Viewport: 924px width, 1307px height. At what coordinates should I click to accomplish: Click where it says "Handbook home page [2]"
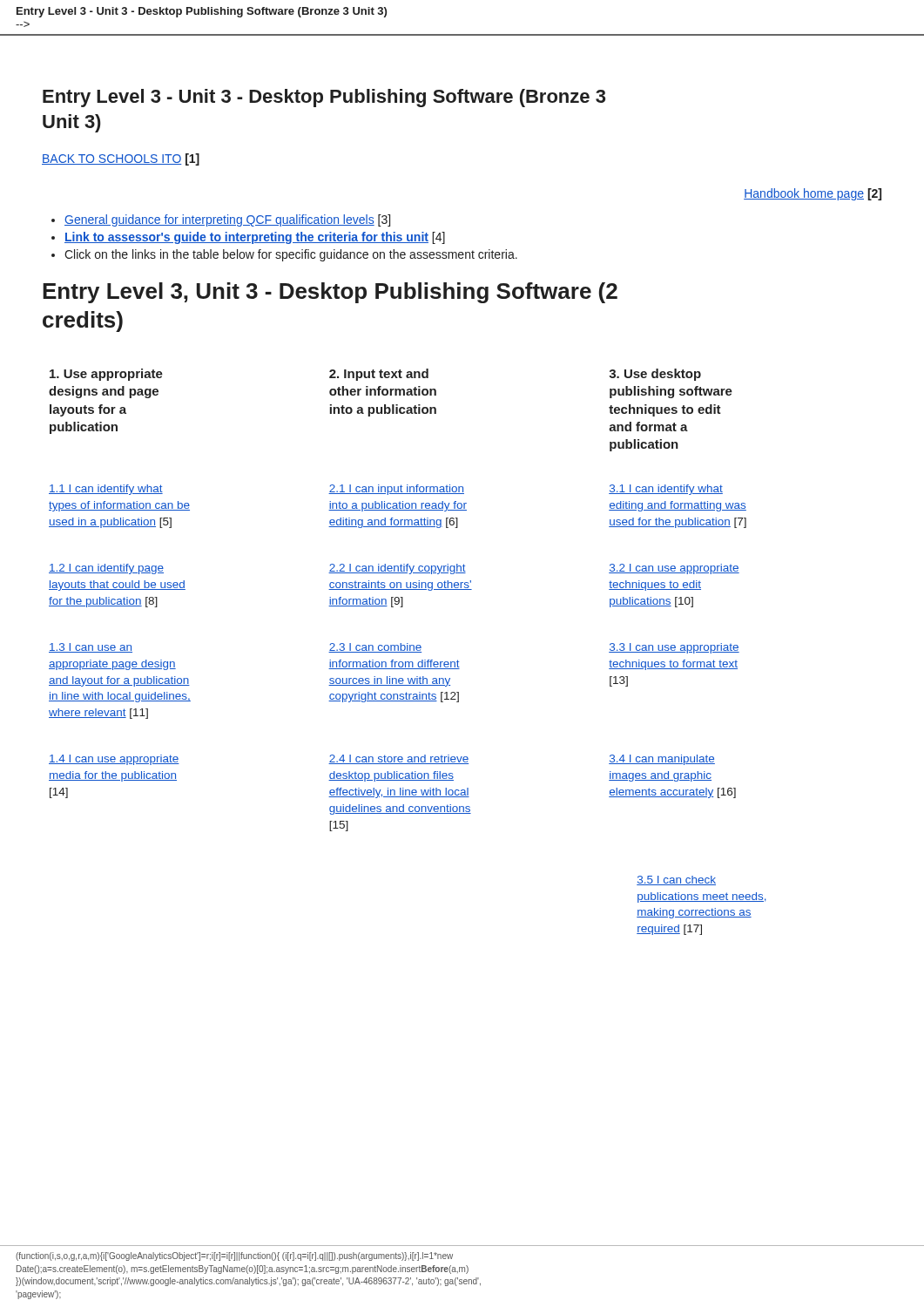pos(813,194)
